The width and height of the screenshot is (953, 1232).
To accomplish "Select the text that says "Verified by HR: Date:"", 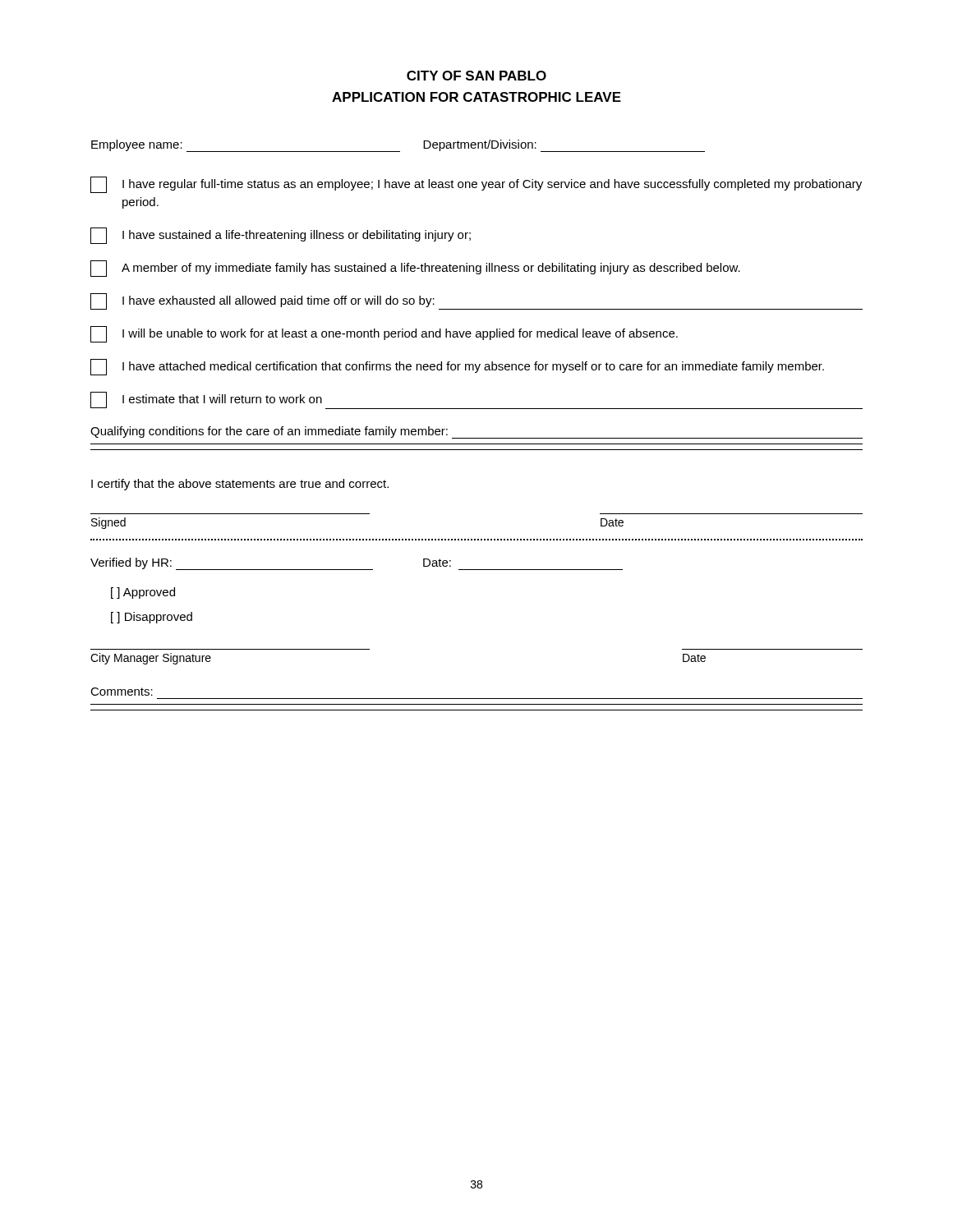I will 476,563.
